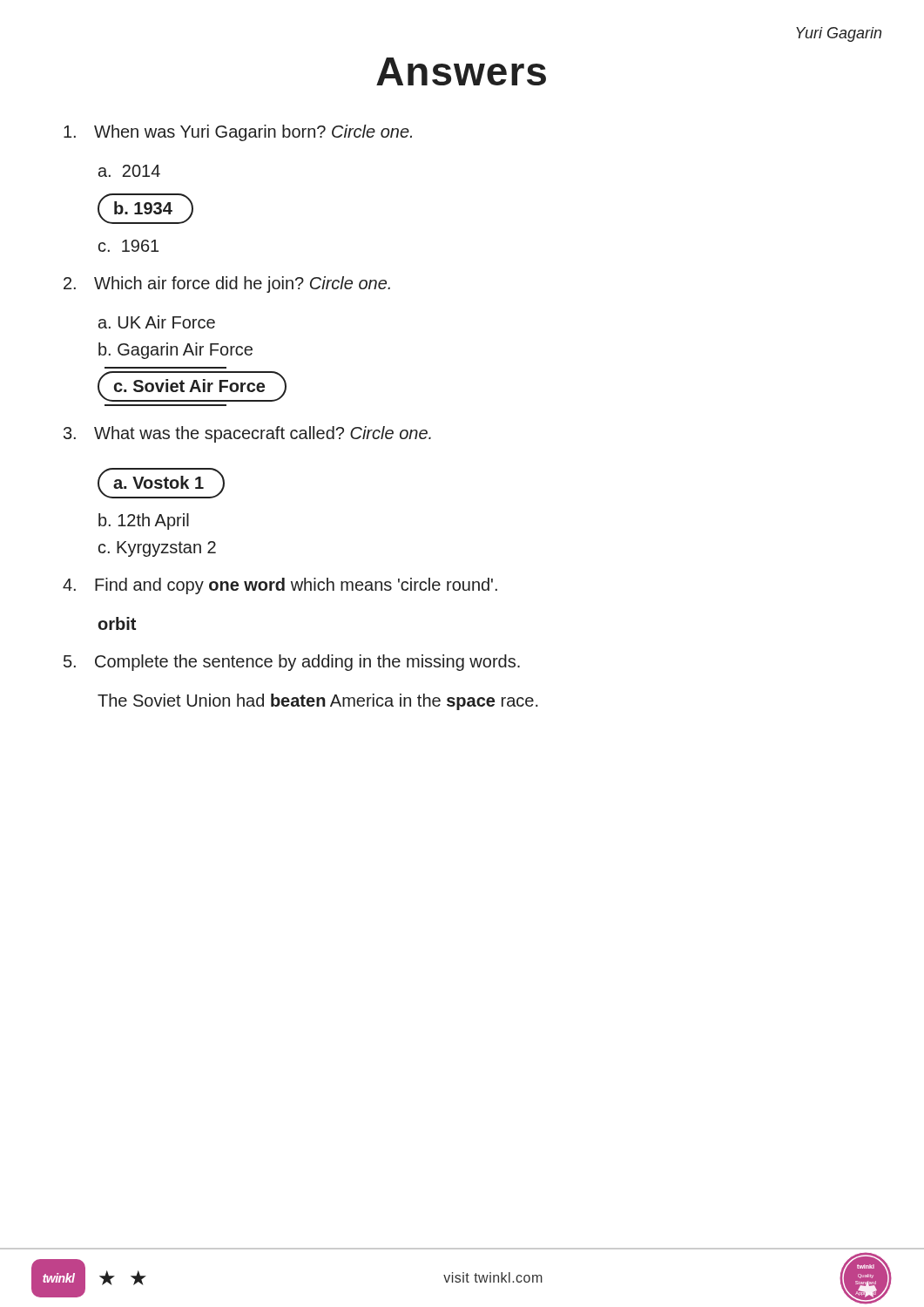This screenshot has width=924, height=1307.
Task: Click the passage that begins "4. Find and copy one word"
Action: (x=281, y=585)
